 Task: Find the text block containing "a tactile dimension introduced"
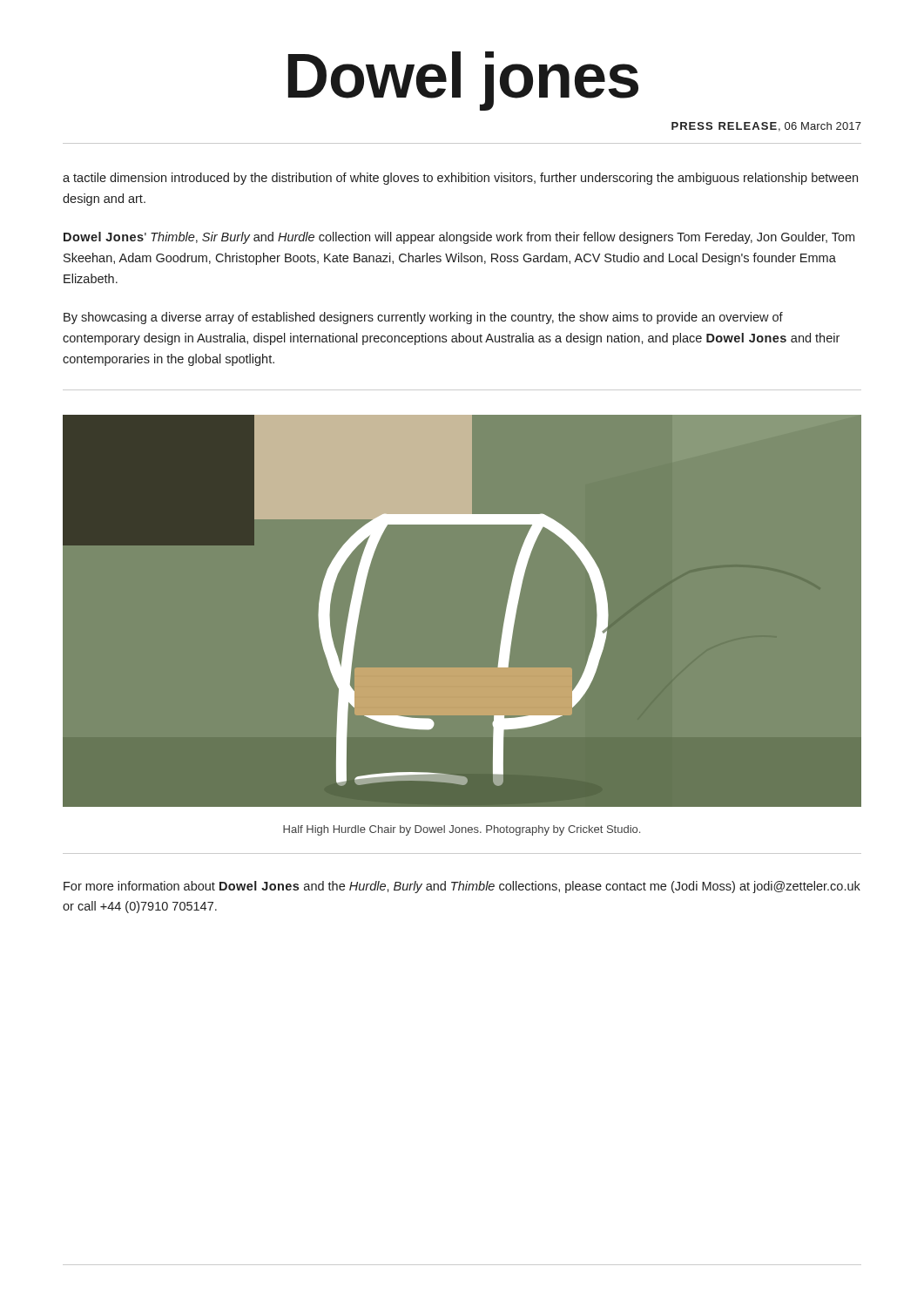click(x=461, y=188)
